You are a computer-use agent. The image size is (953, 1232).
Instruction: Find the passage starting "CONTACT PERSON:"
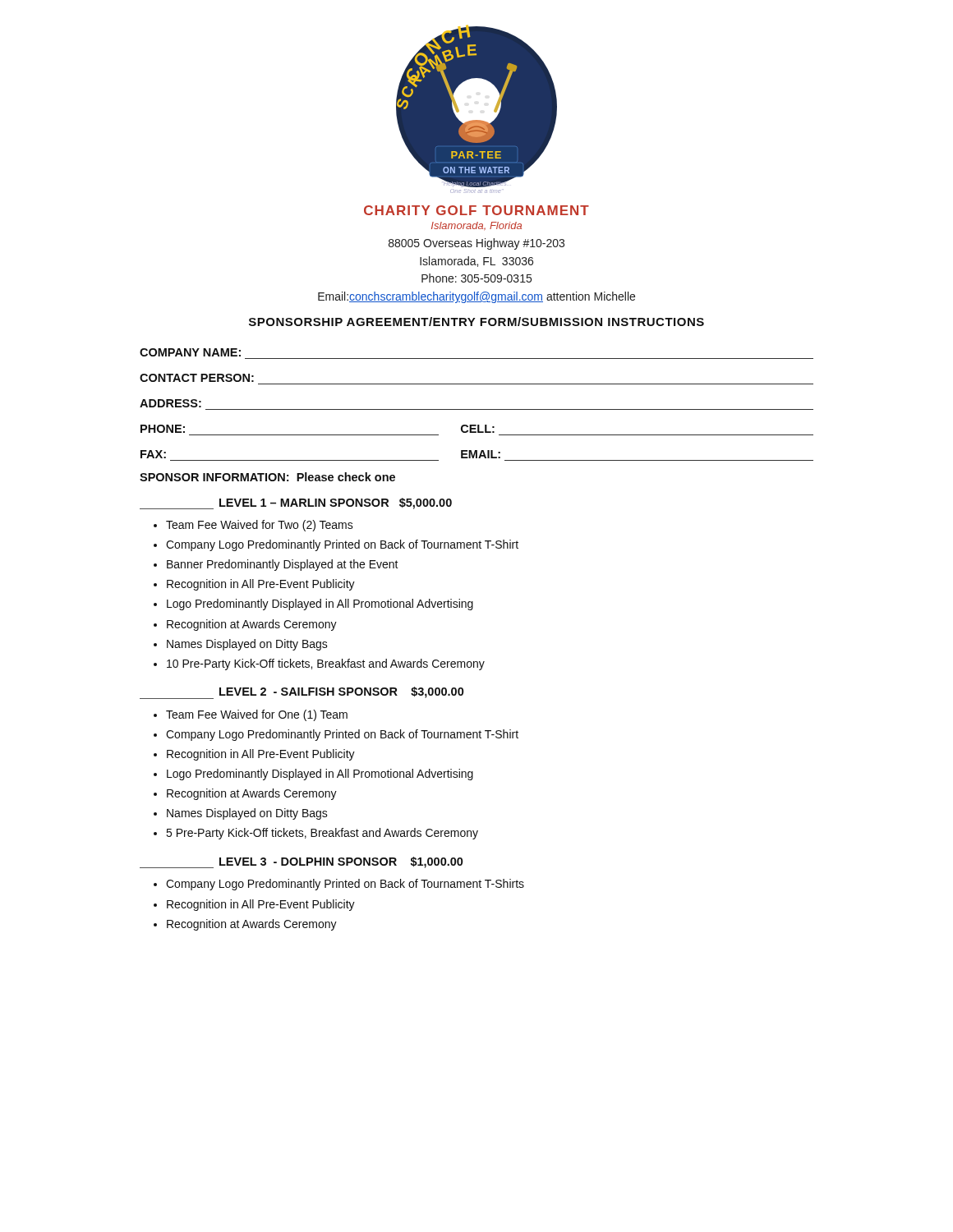(x=476, y=377)
